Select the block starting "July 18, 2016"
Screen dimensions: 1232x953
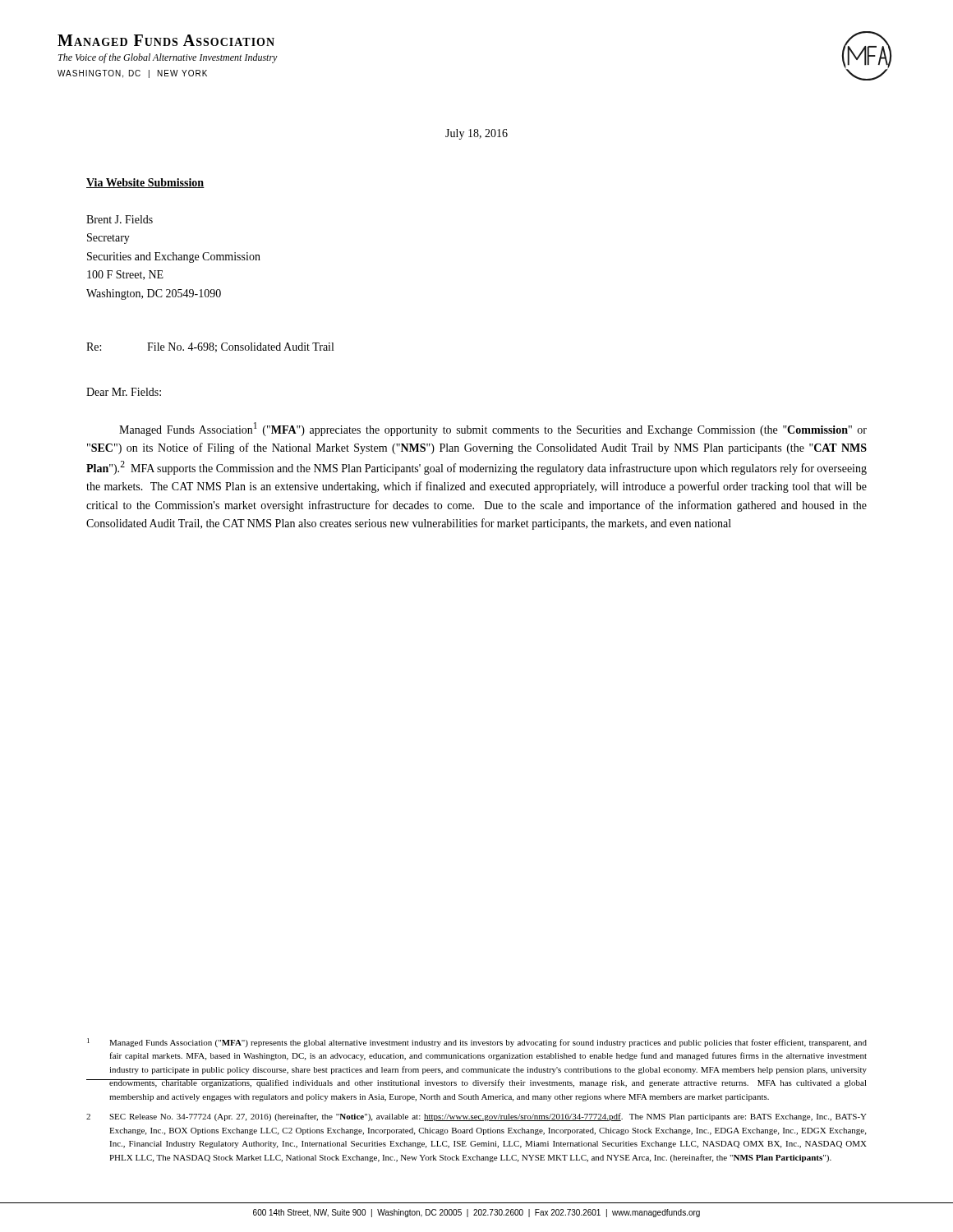click(x=476, y=133)
